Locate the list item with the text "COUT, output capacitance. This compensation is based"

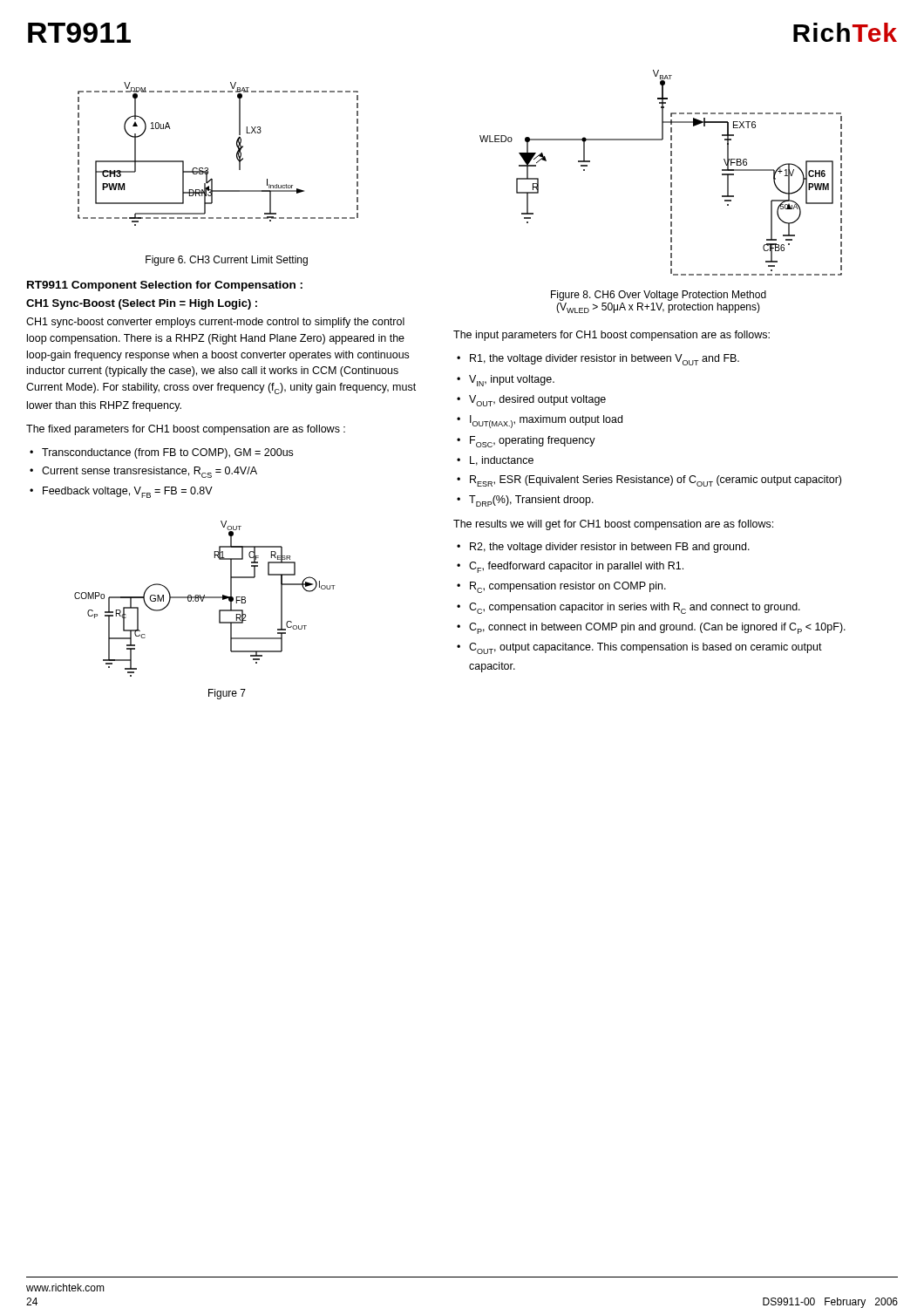[x=645, y=657]
